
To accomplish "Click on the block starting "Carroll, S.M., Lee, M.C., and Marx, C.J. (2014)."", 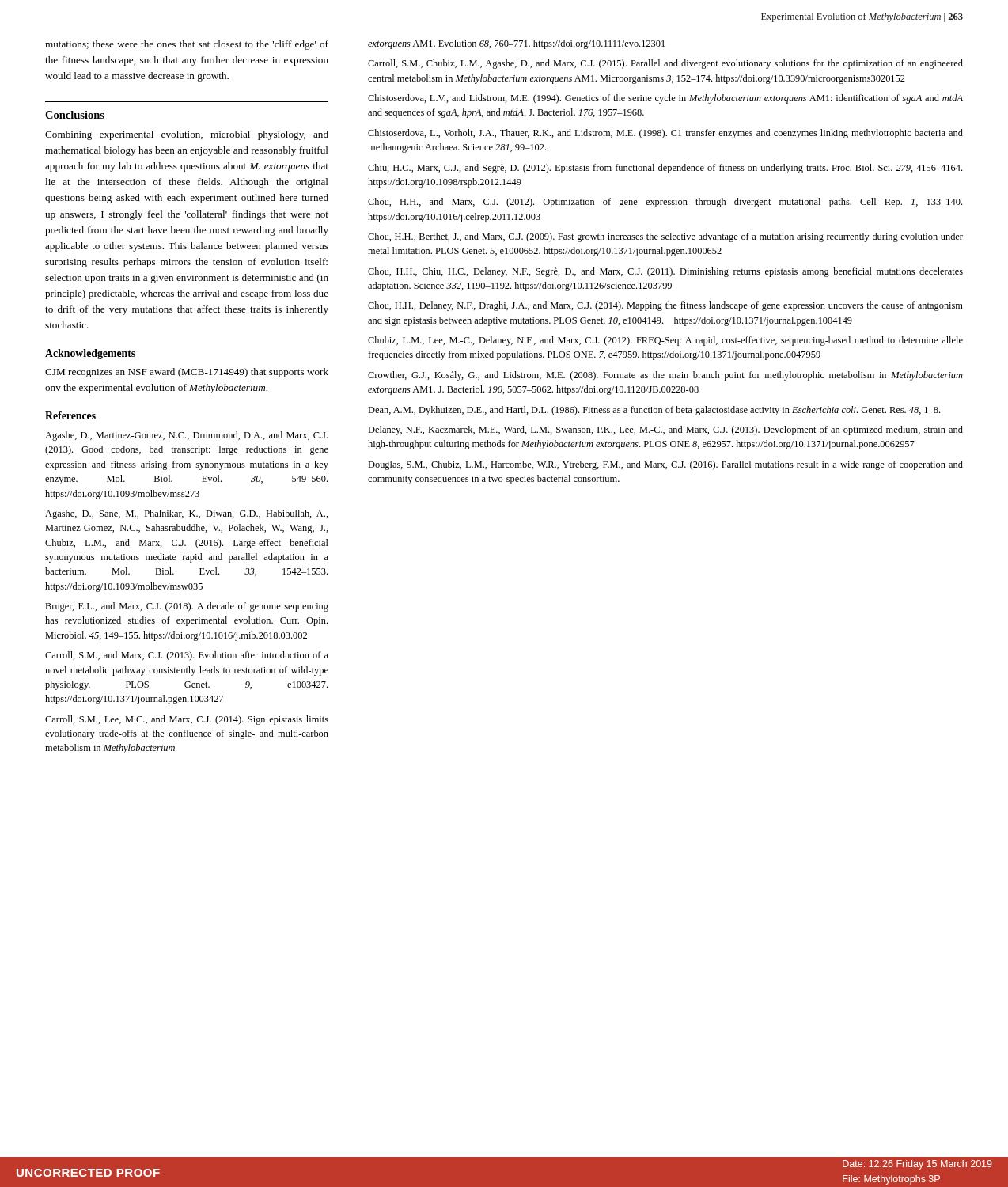I will (187, 734).
